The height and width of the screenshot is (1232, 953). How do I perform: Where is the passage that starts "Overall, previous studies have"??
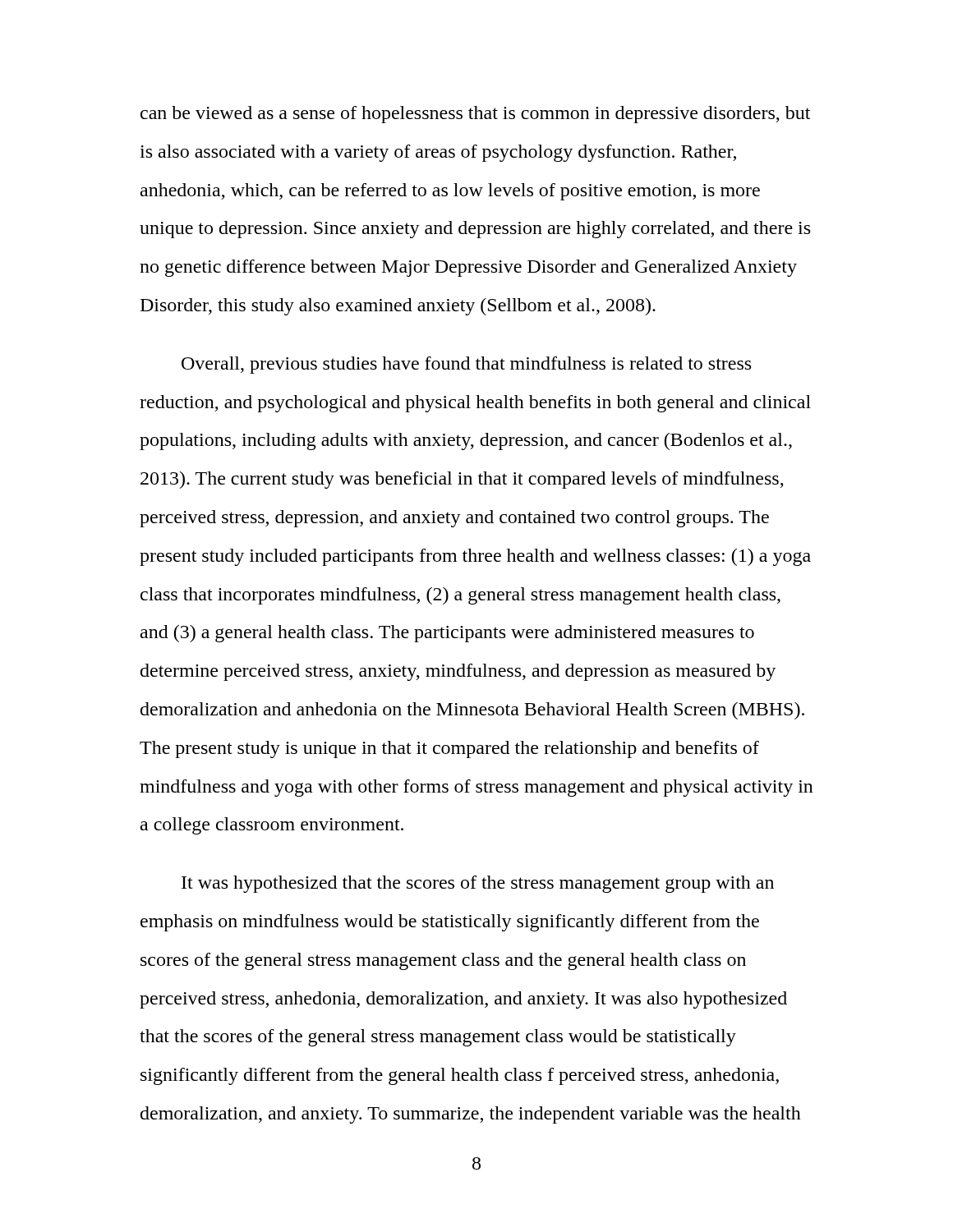point(476,594)
